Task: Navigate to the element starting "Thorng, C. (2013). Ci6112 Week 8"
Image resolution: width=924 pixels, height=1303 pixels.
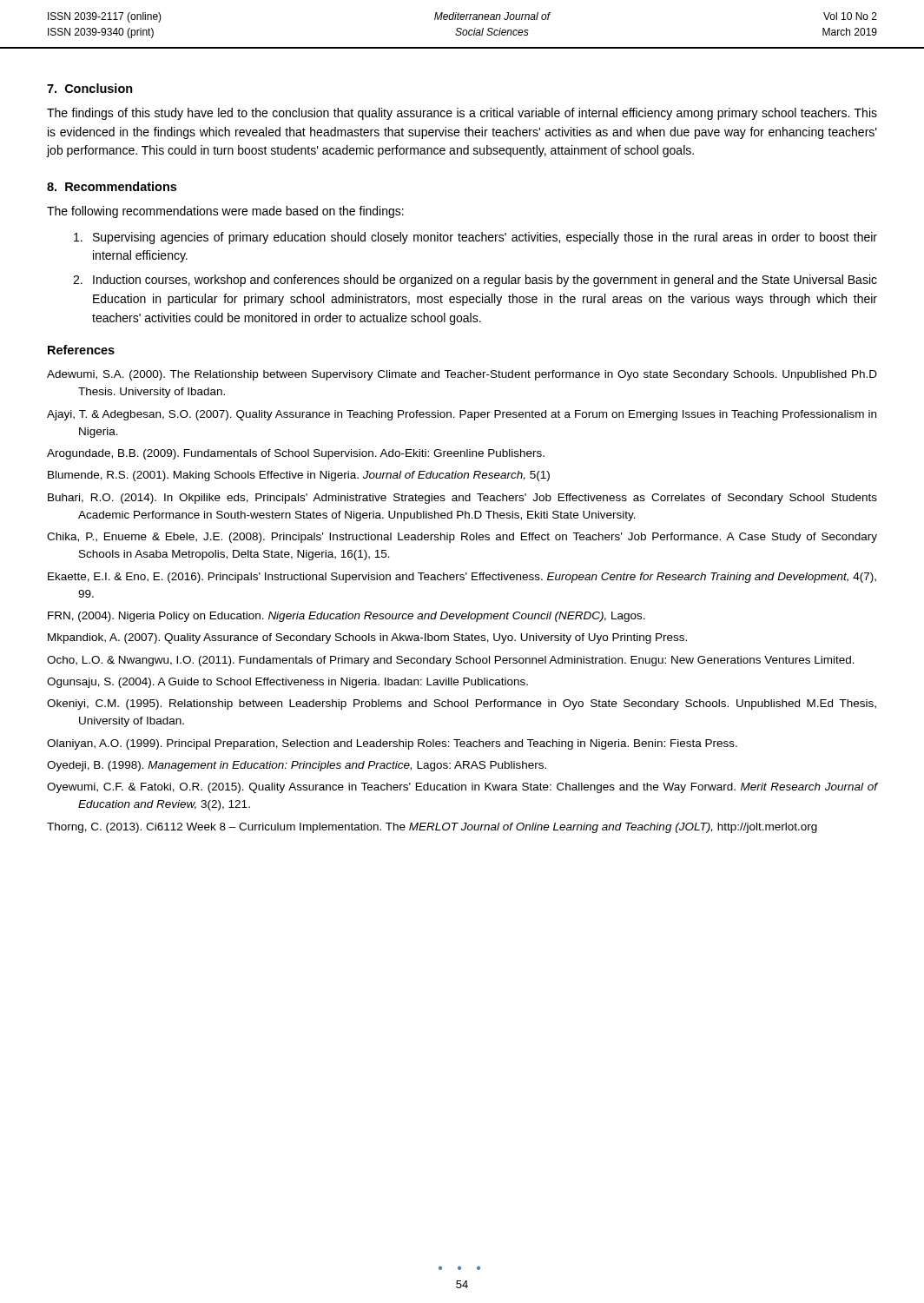Action: tap(432, 826)
